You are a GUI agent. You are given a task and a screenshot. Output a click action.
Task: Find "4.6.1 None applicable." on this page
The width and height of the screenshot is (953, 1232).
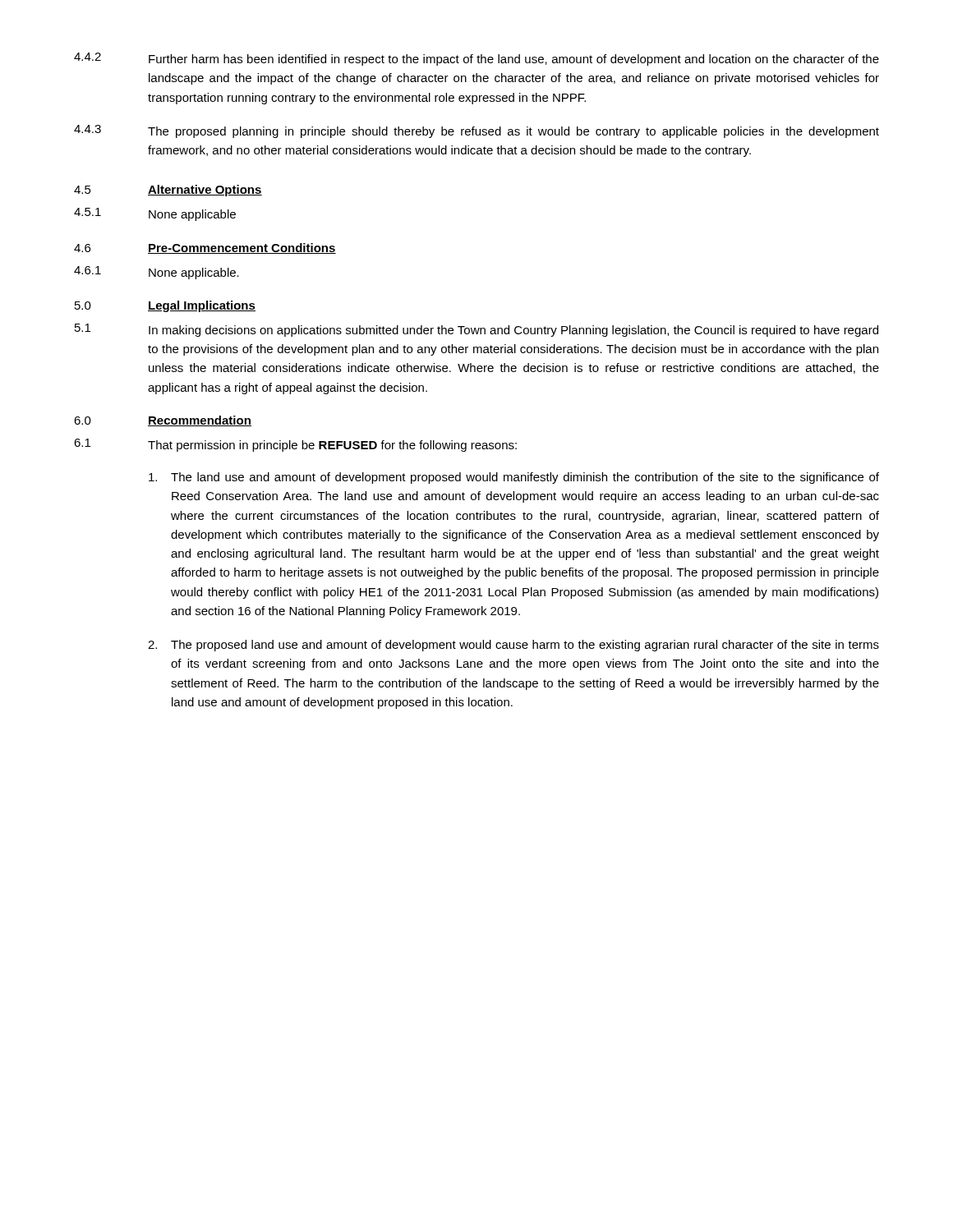click(x=157, y=273)
